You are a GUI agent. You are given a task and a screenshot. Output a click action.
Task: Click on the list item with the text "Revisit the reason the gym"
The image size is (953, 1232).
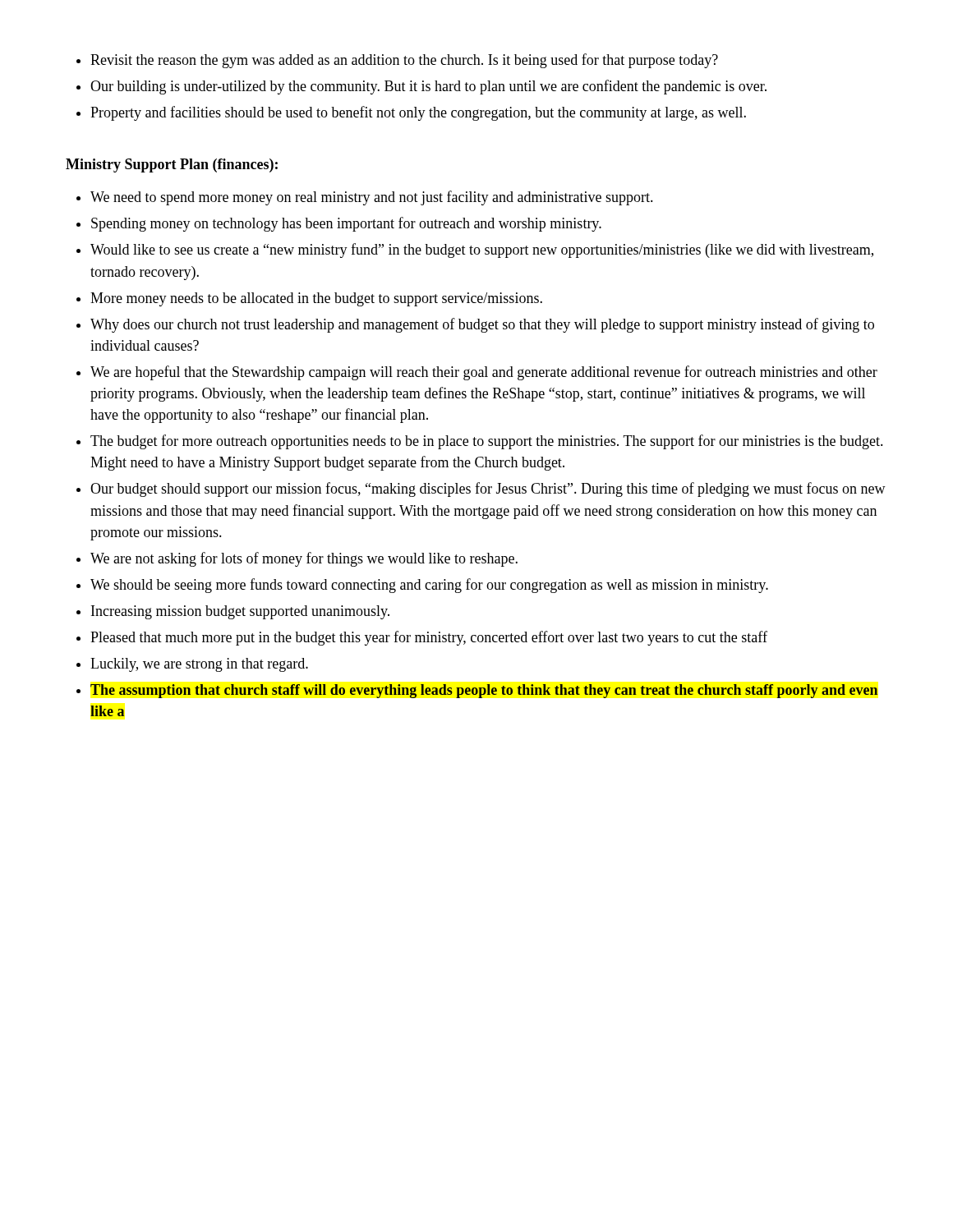[x=476, y=60]
